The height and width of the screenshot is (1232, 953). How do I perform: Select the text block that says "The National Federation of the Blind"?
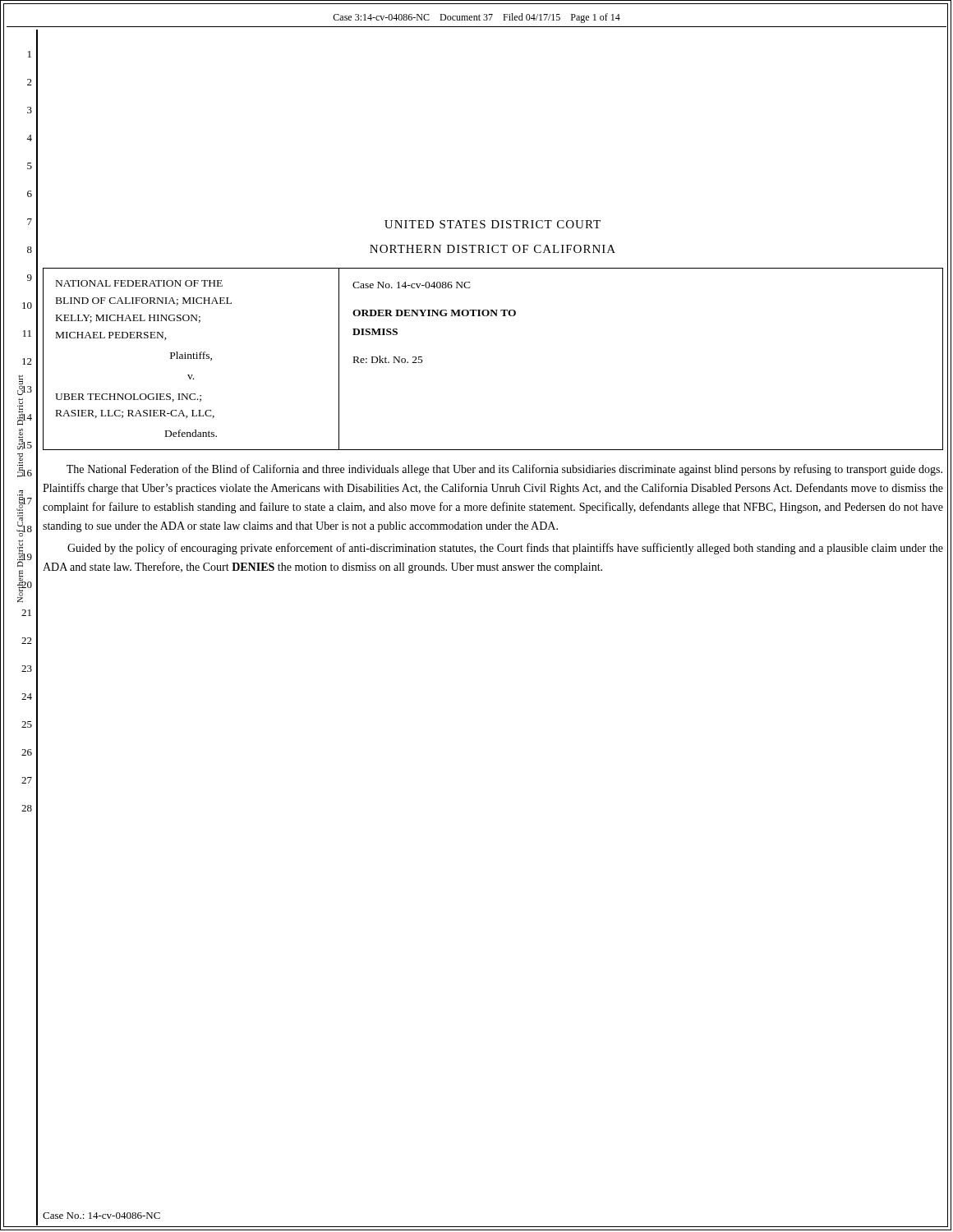click(493, 498)
